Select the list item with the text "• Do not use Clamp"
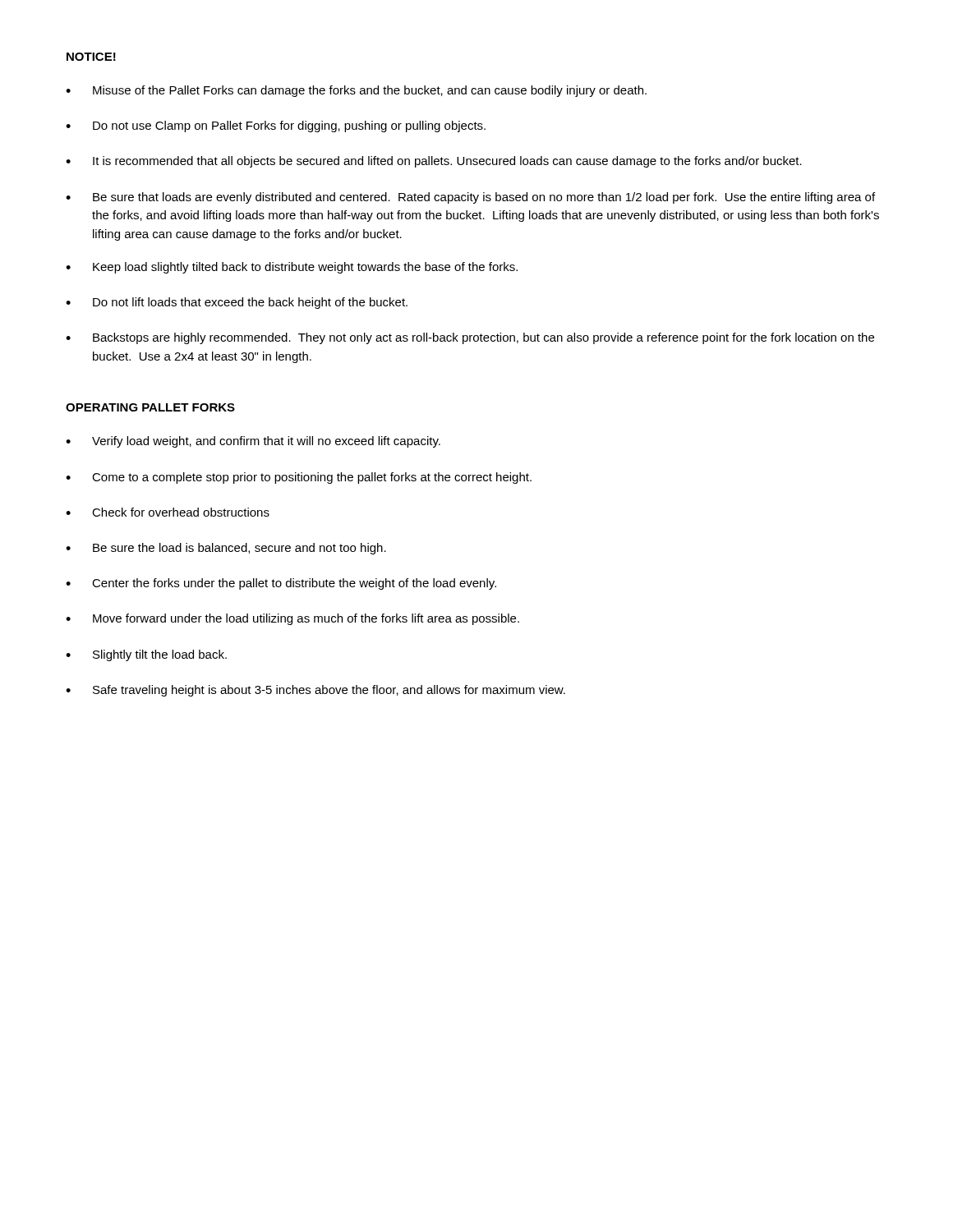 [476, 127]
